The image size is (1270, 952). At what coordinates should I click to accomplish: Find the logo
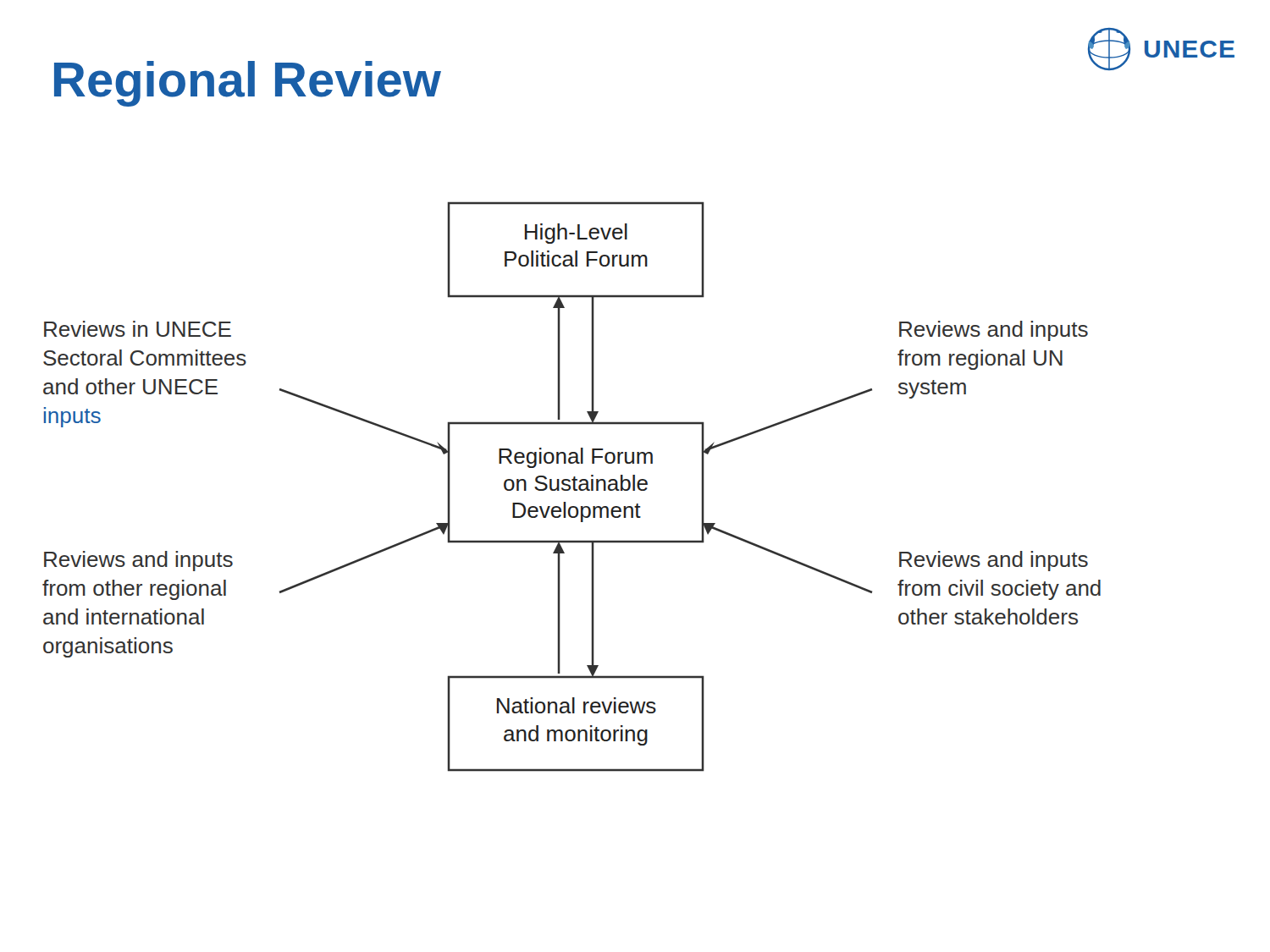[x=1161, y=49]
